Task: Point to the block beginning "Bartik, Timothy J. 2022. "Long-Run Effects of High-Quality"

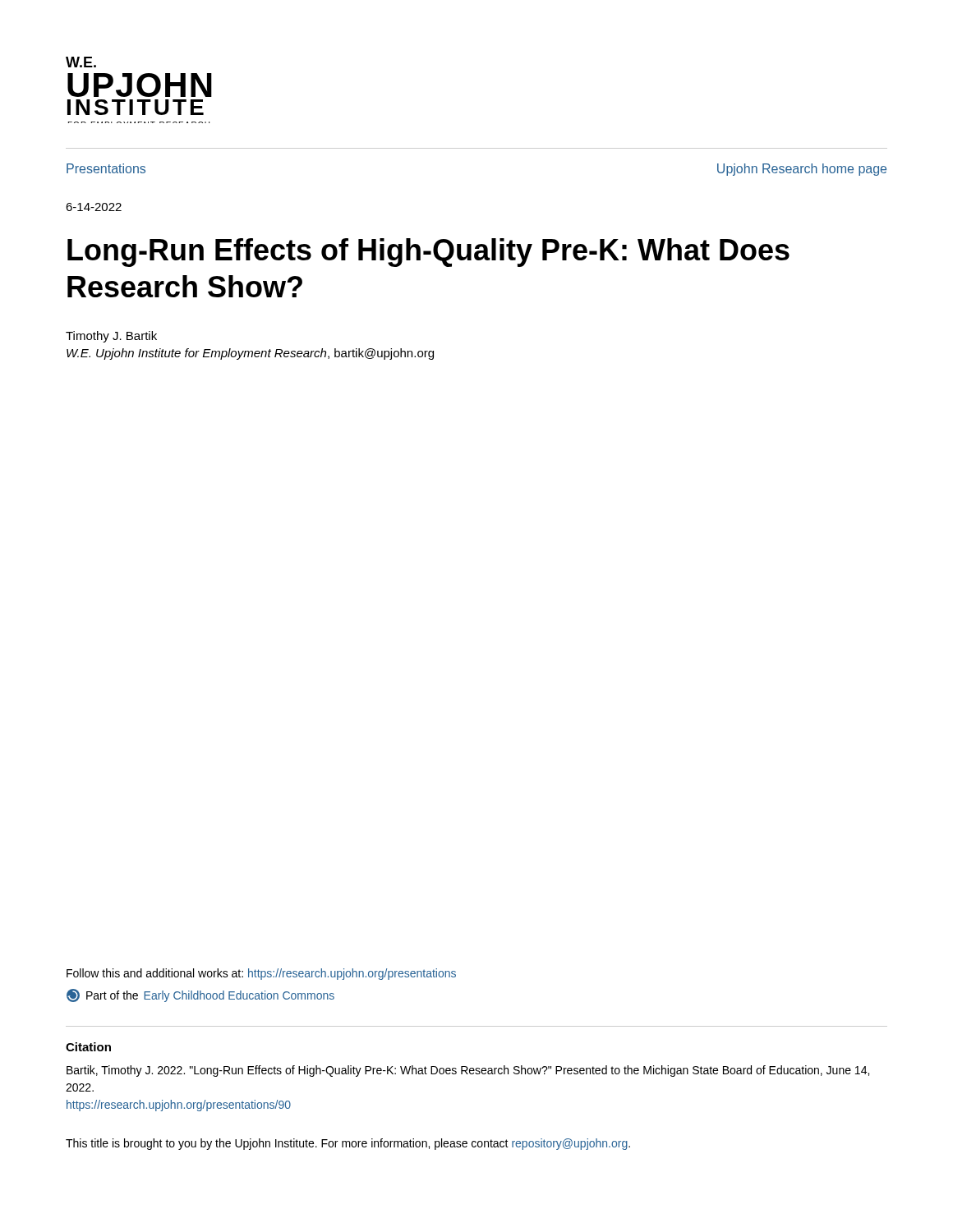Action: 468,1071
